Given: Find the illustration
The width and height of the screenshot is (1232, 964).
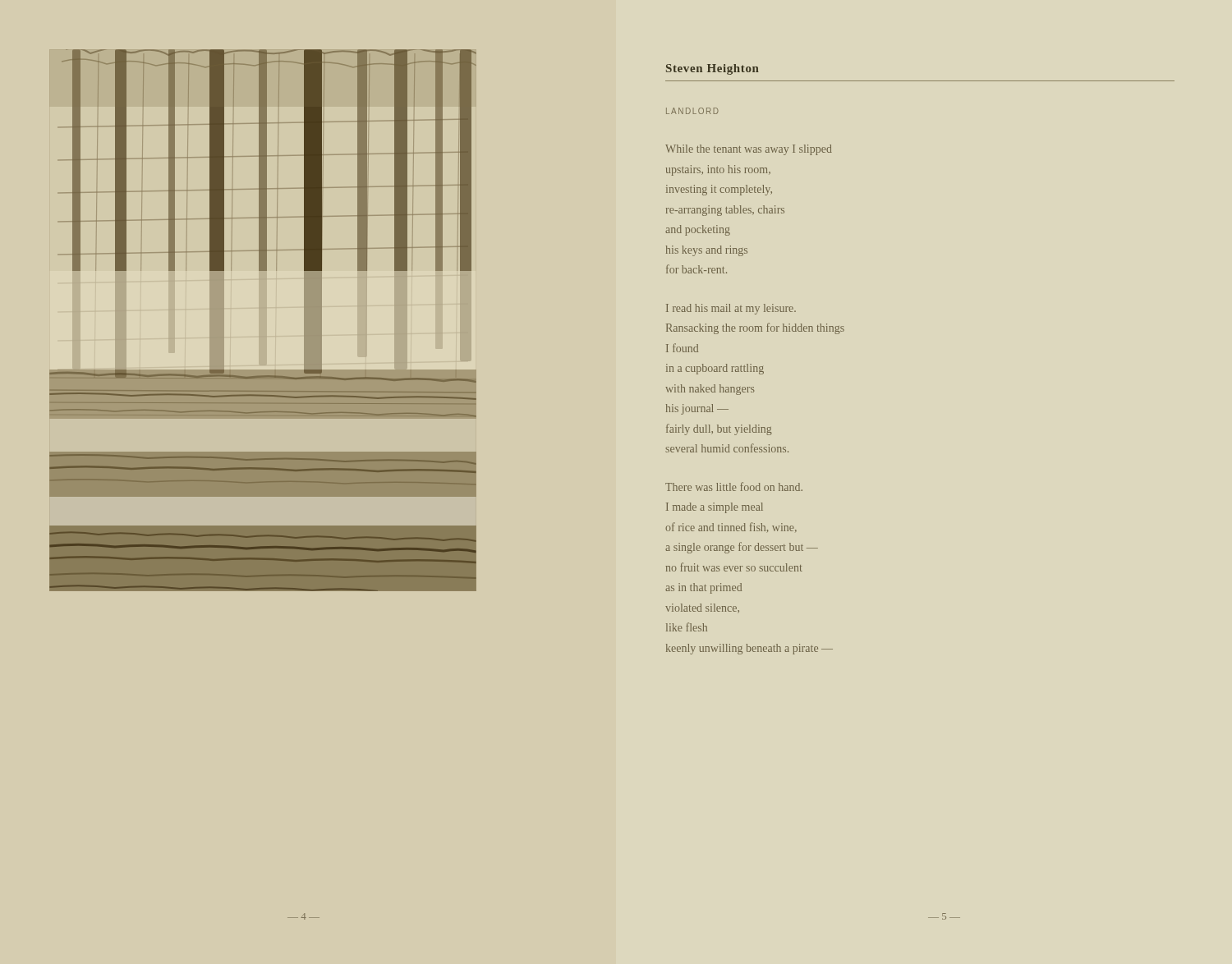Looking at the screenshot, I should pos(263,320).
